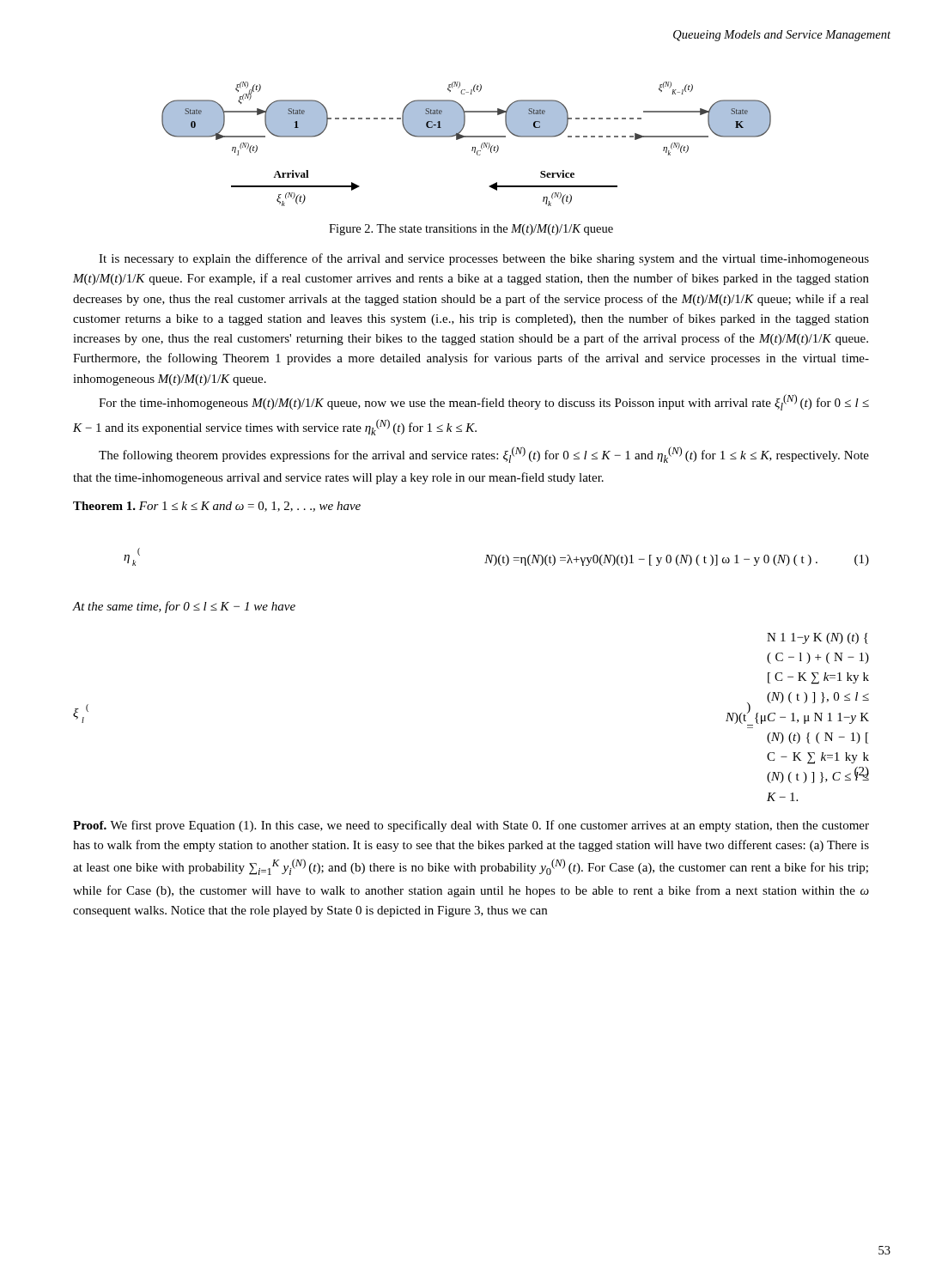The height and width of the screenshot is (1288, 942).
Task: Find the passage starting "Proof. We first prove"
Action: point(471,868)
